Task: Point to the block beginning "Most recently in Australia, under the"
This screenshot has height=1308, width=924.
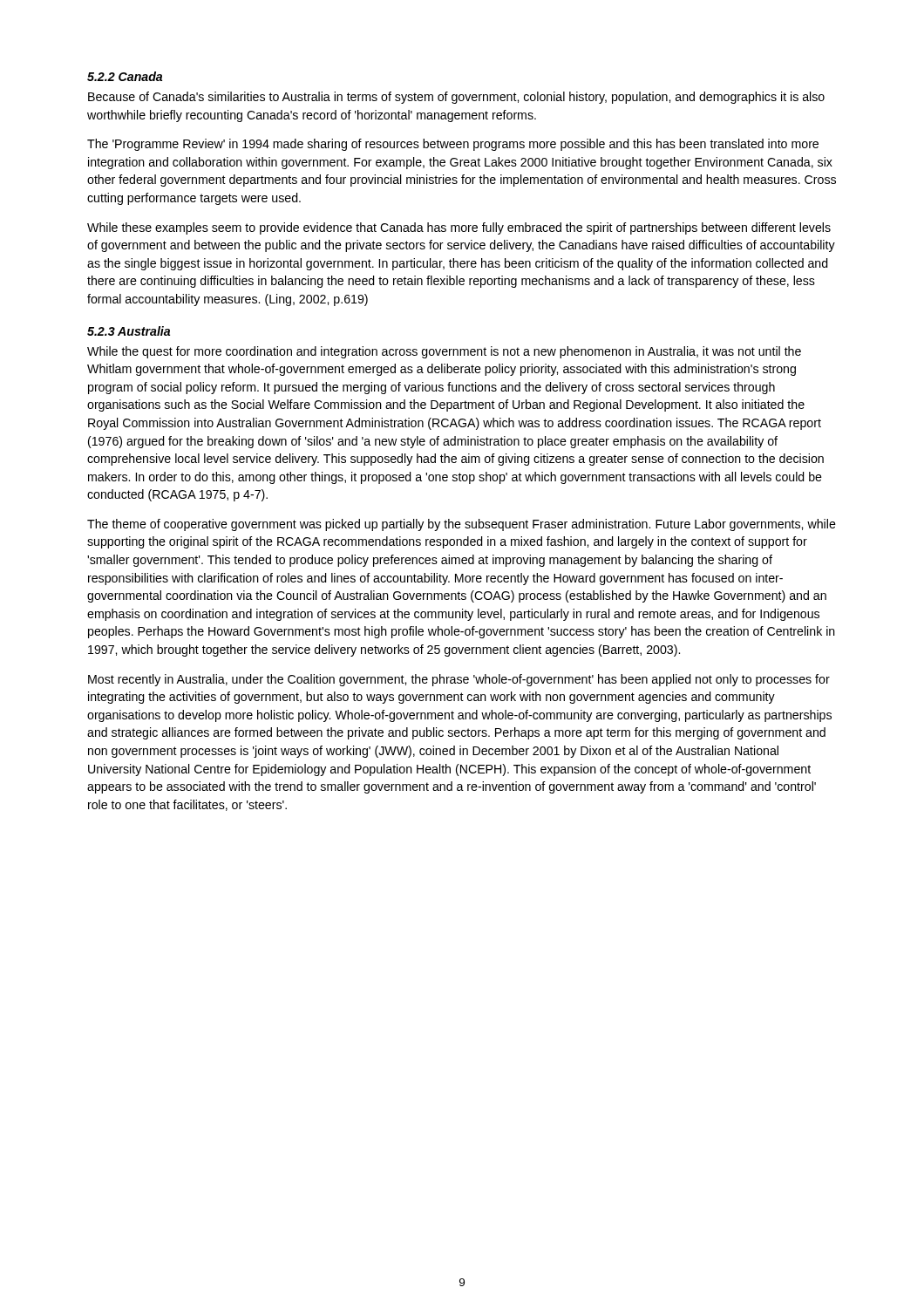Action: pyautogui.click(x=460, y=742)
